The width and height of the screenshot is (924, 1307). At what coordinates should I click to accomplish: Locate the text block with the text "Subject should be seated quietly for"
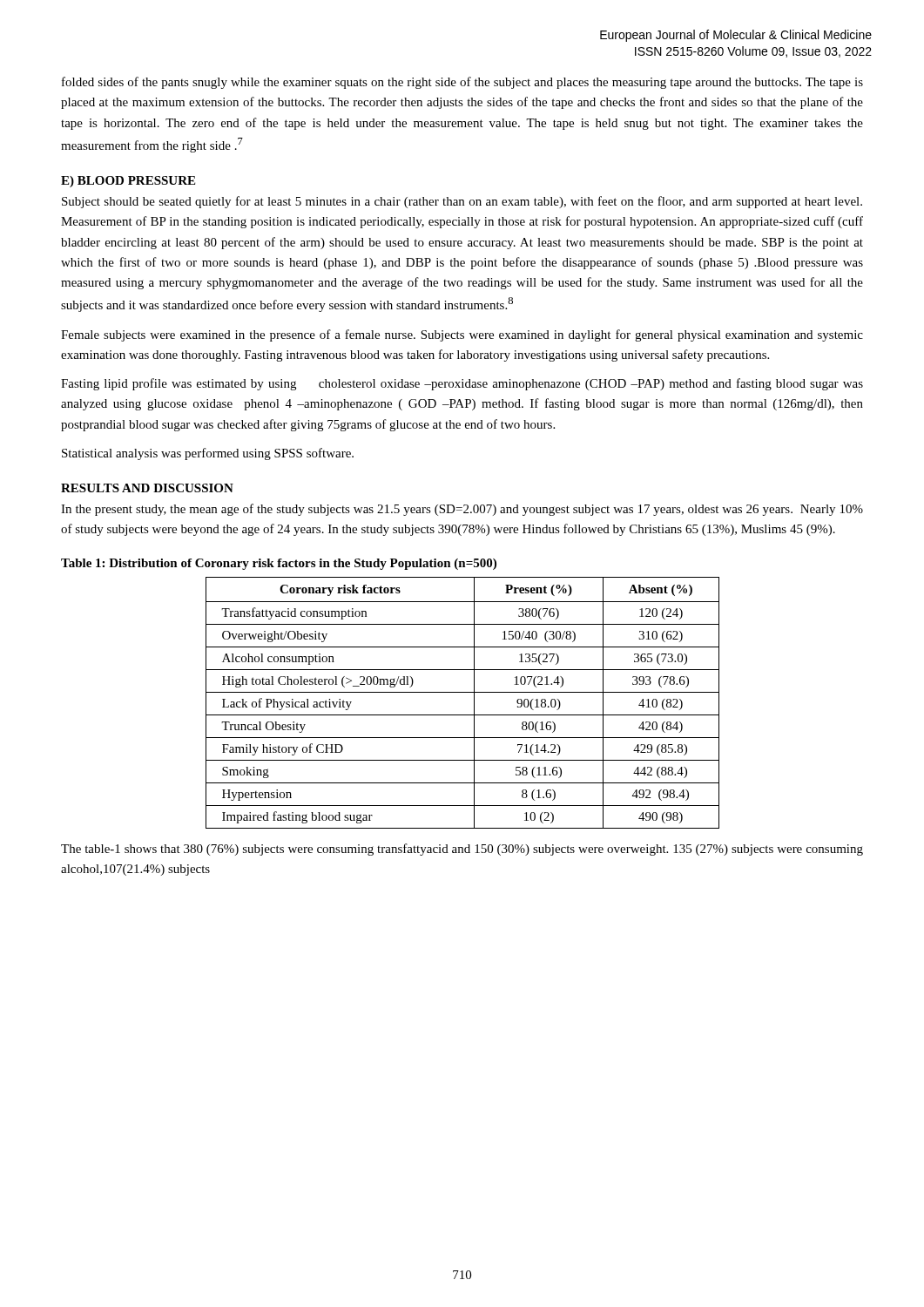click(462, 253)
